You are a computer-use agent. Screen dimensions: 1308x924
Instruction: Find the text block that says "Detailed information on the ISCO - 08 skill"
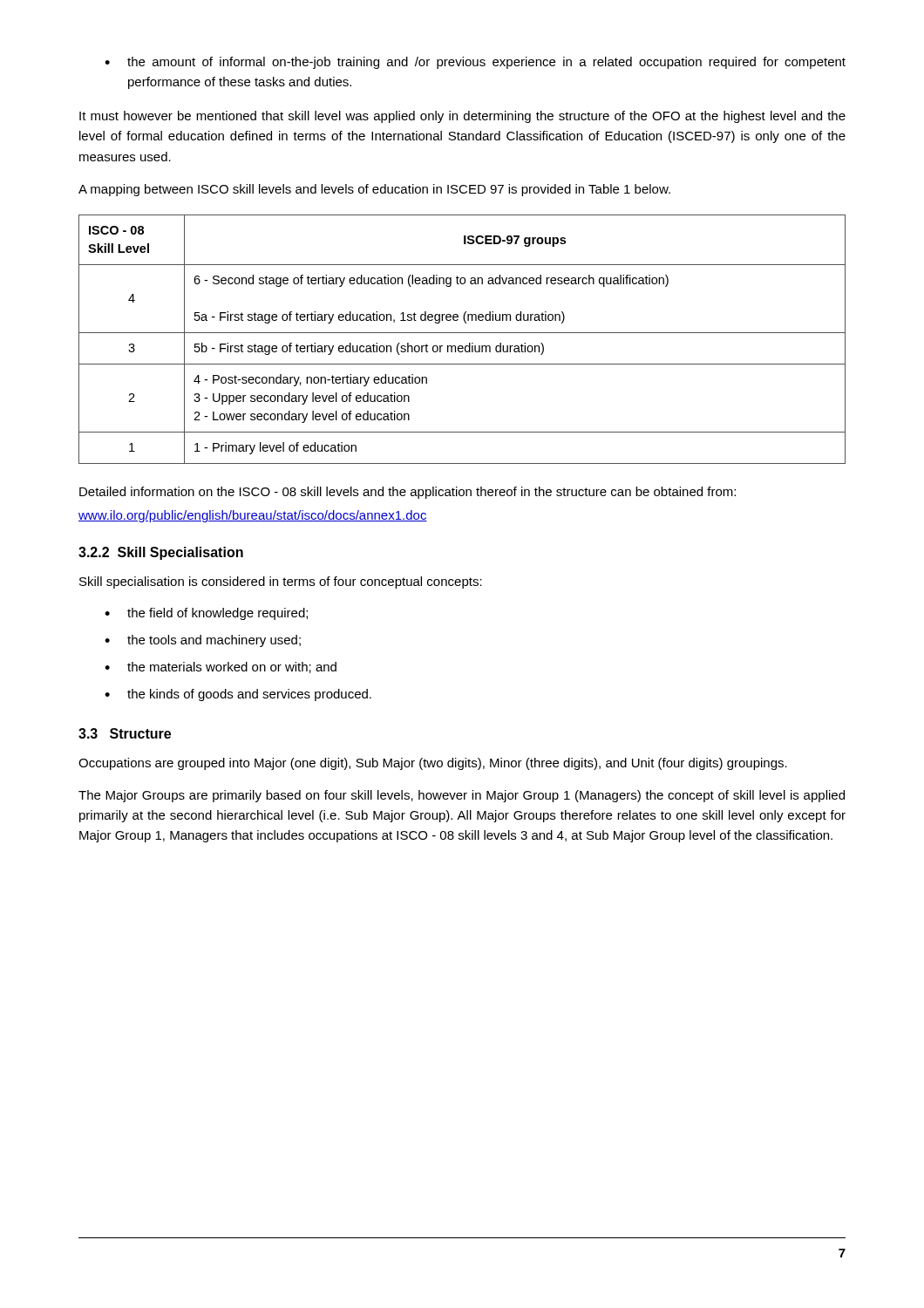click(x=408, y=491)
